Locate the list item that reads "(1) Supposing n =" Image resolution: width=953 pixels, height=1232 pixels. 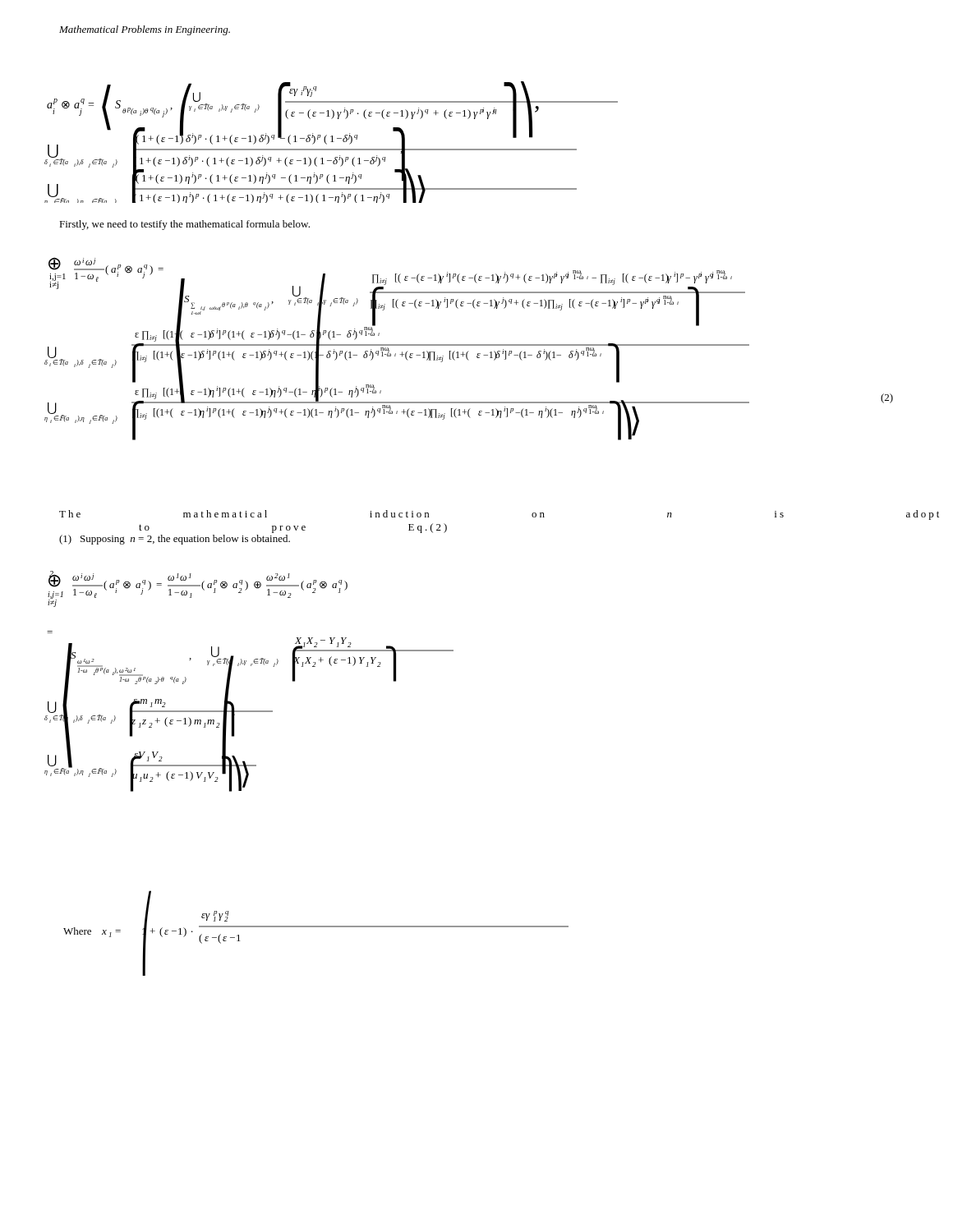pyautogui.click(x=175, y=538)
